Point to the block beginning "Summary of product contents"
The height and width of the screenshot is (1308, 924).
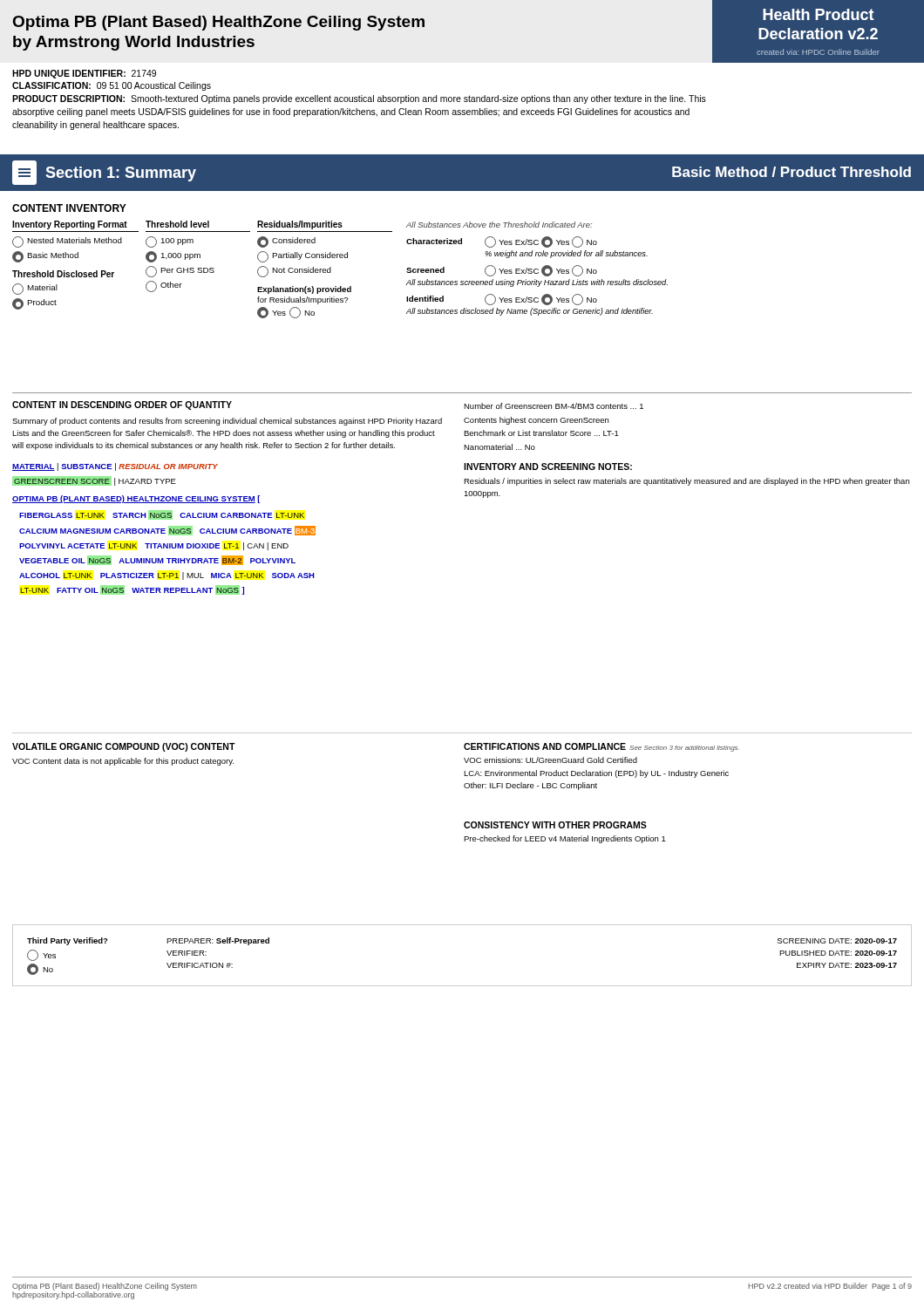(227, 433)
